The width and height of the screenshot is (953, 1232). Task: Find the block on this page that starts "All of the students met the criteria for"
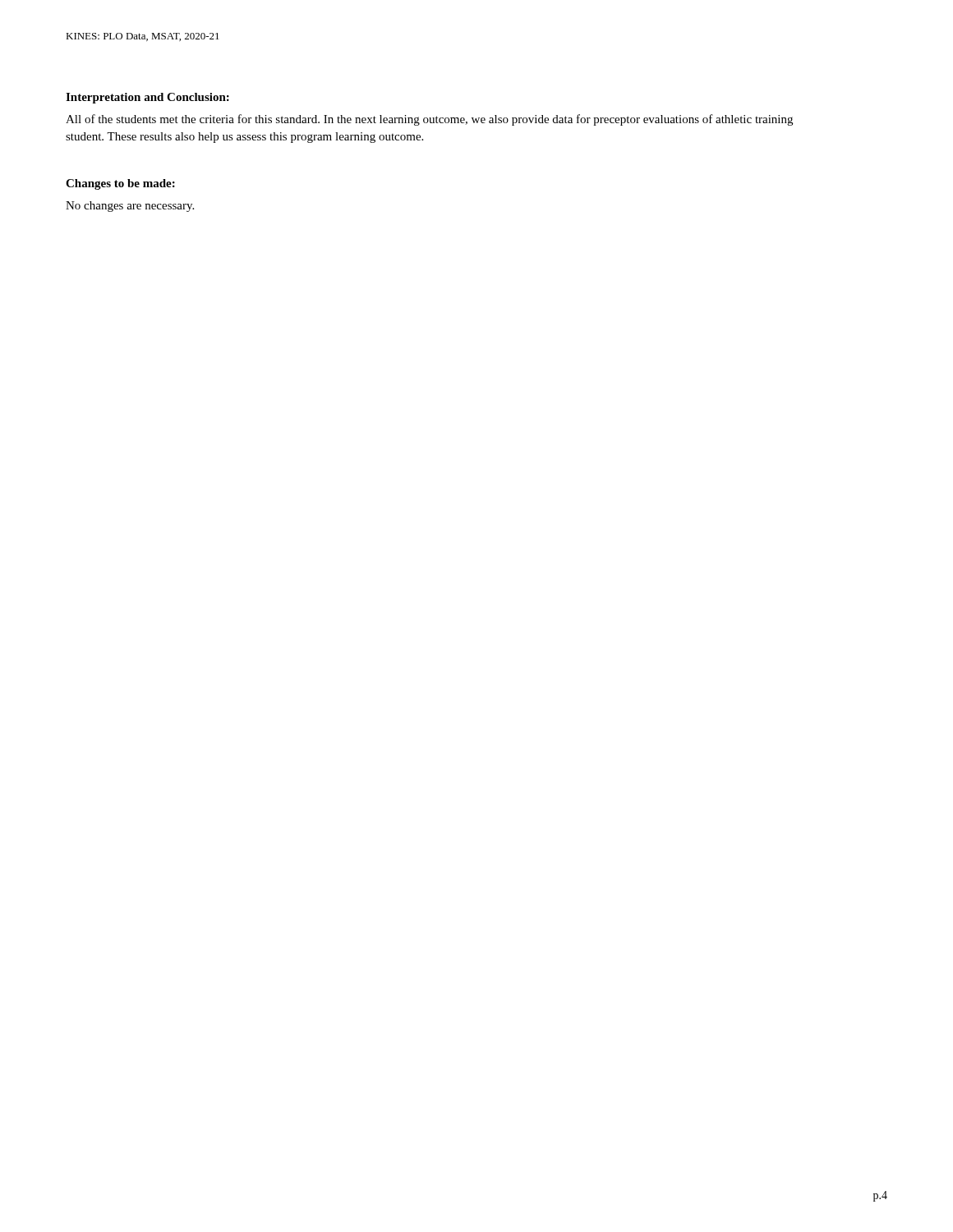[430, 128]
